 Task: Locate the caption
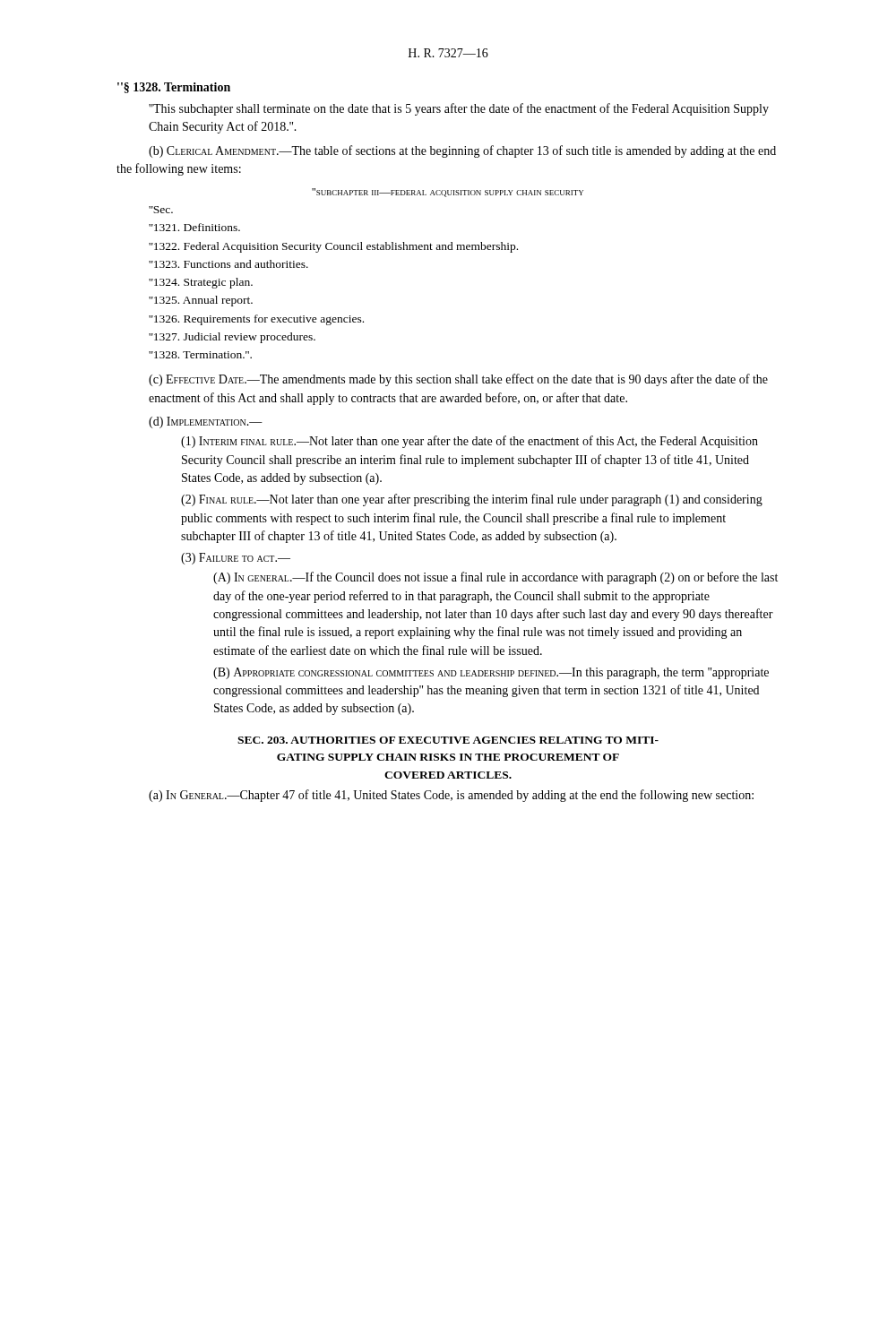[448, 192]
